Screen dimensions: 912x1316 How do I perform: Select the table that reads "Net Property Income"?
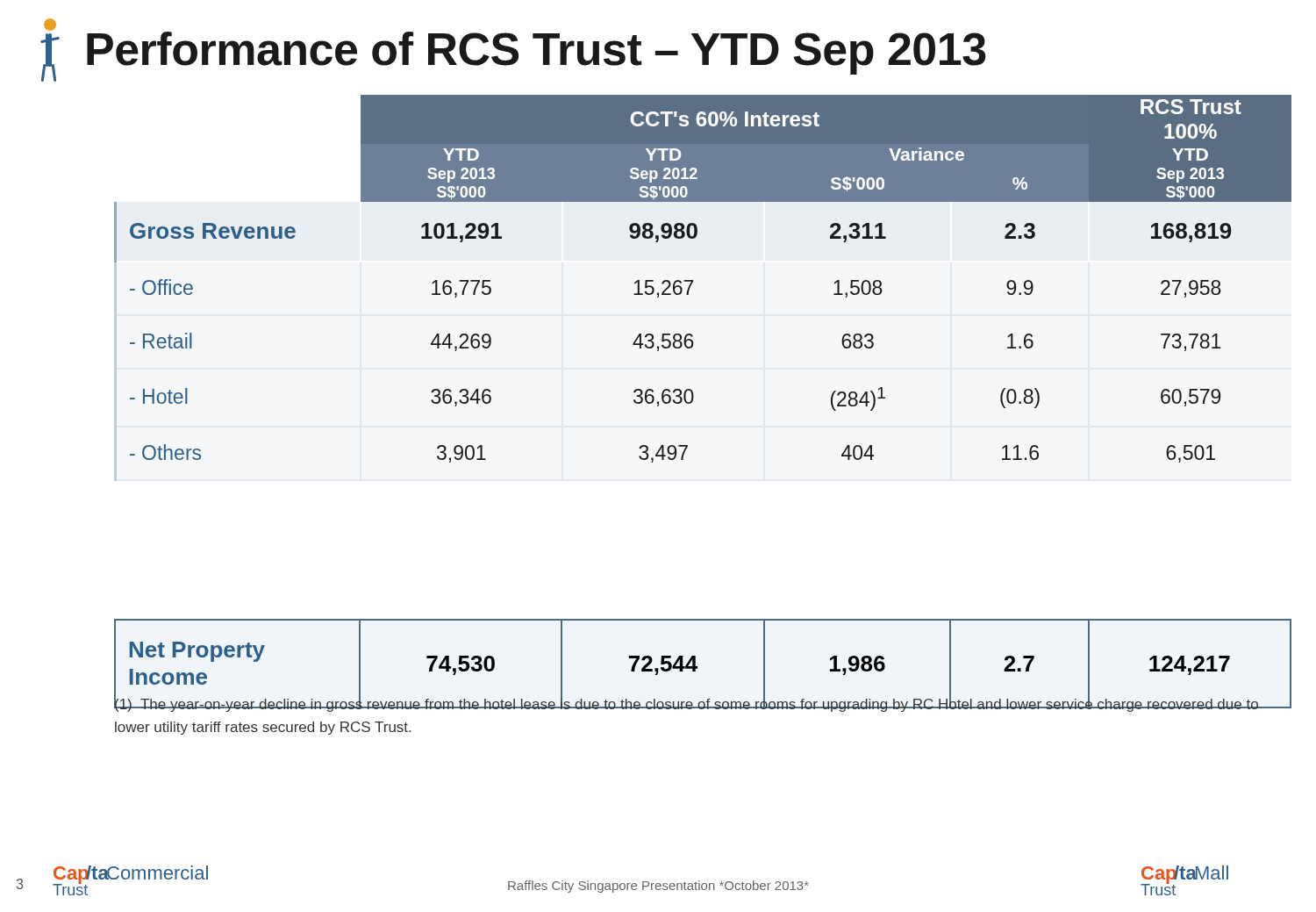(703, 664)
